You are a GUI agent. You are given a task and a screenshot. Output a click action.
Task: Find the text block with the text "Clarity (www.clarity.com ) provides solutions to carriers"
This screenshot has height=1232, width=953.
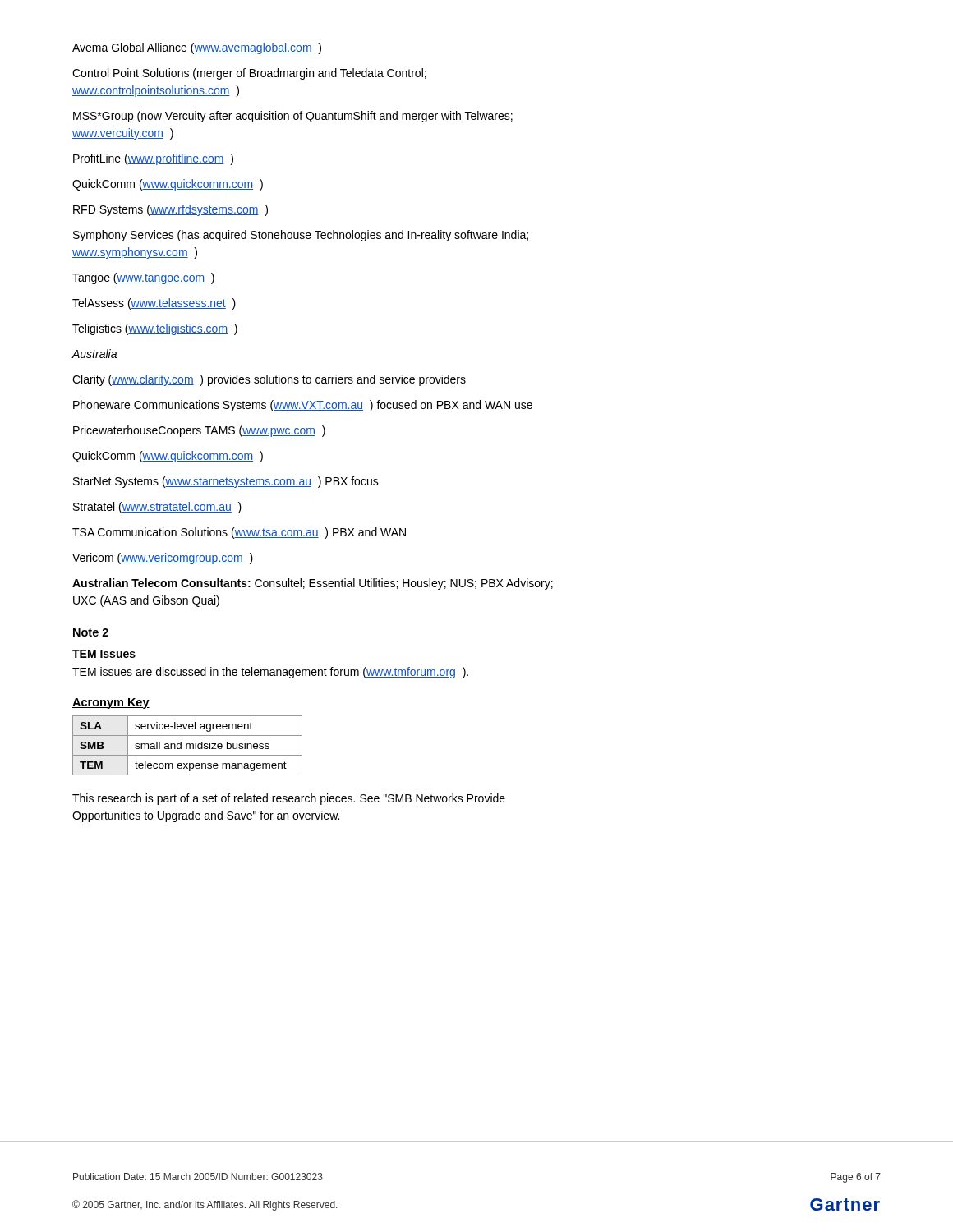(269, 379)
